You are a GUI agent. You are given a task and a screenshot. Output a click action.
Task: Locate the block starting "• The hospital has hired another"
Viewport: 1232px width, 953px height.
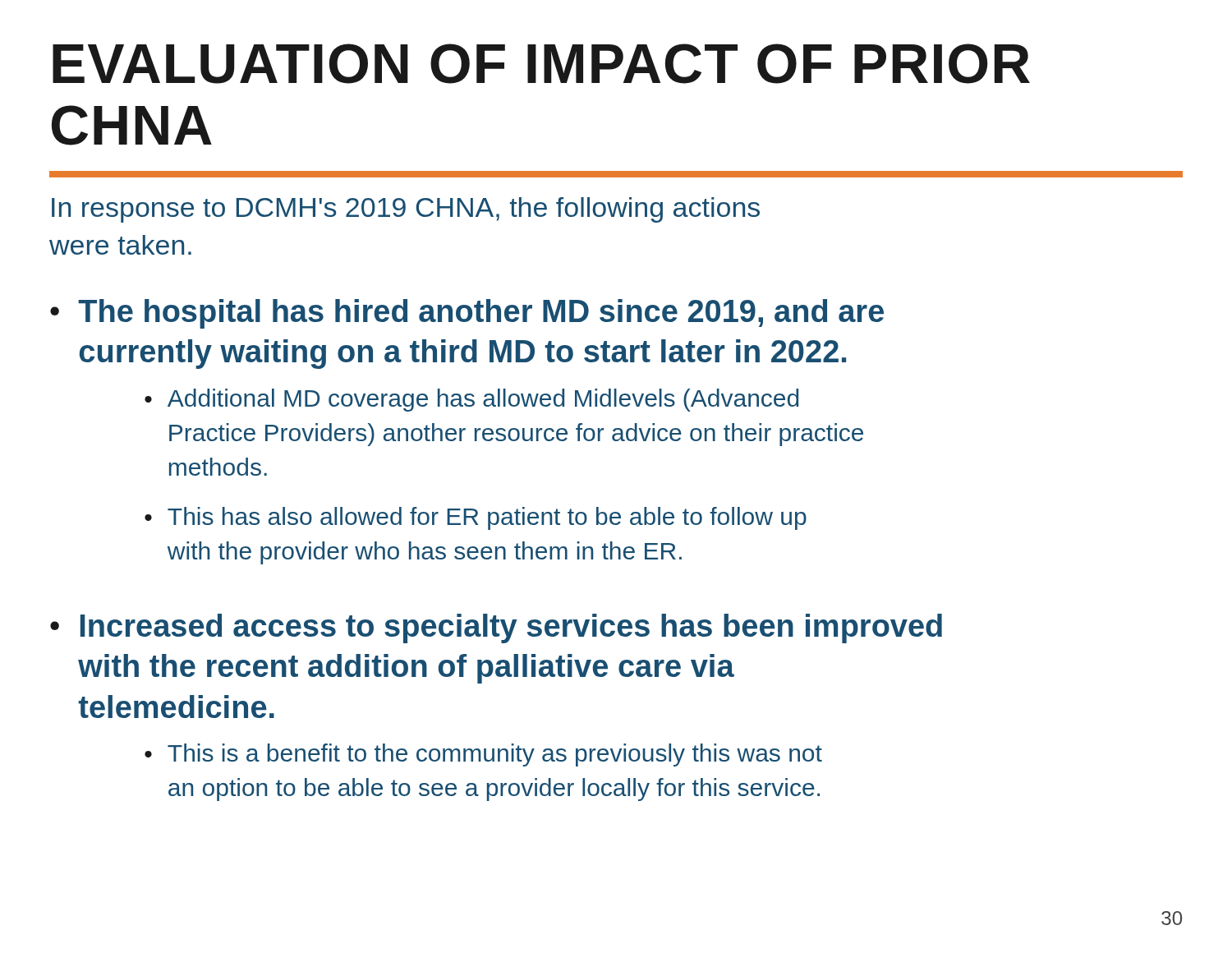click(467, 437)
